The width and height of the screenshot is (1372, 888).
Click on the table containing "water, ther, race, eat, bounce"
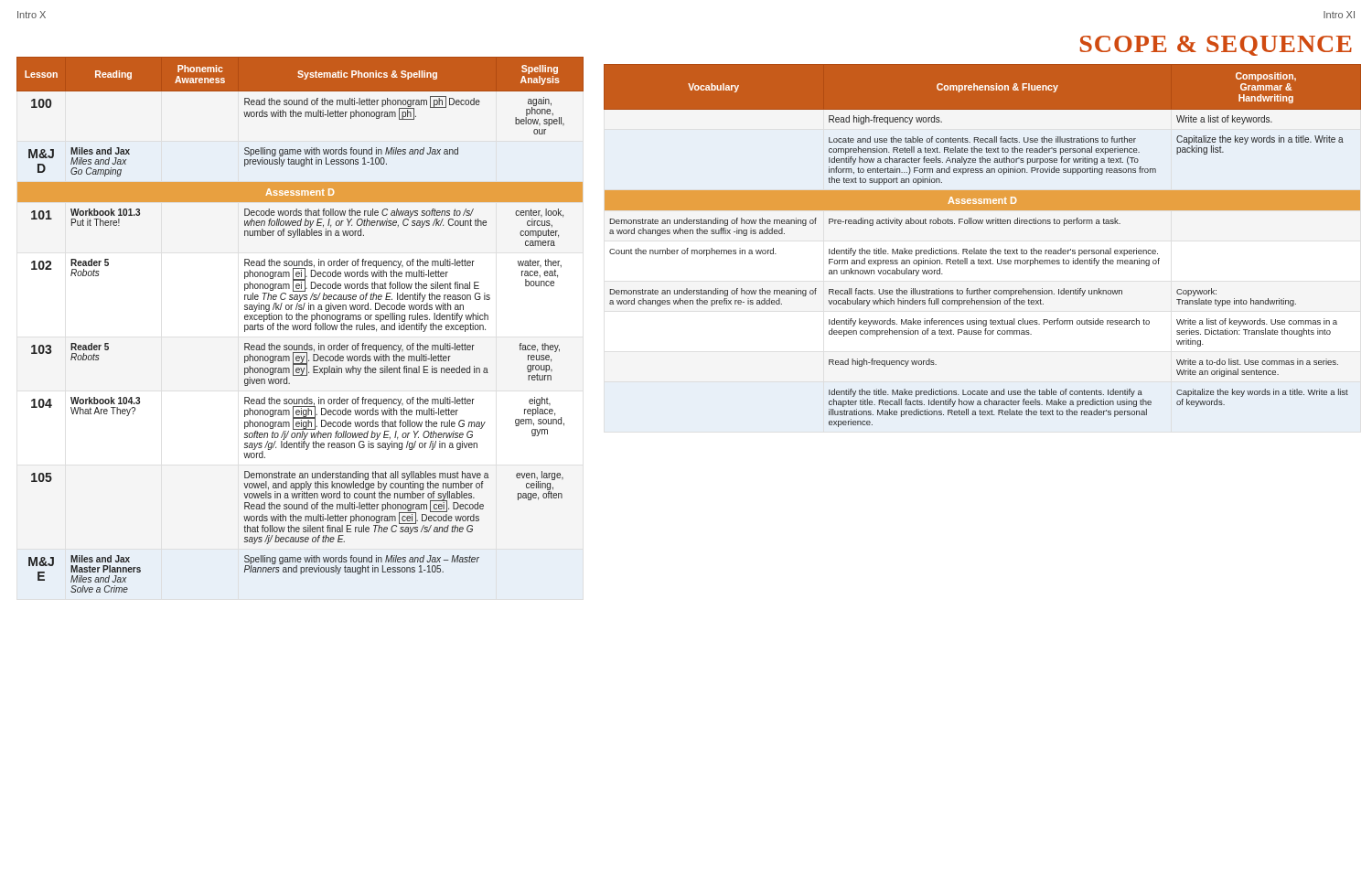coord(300,328)
